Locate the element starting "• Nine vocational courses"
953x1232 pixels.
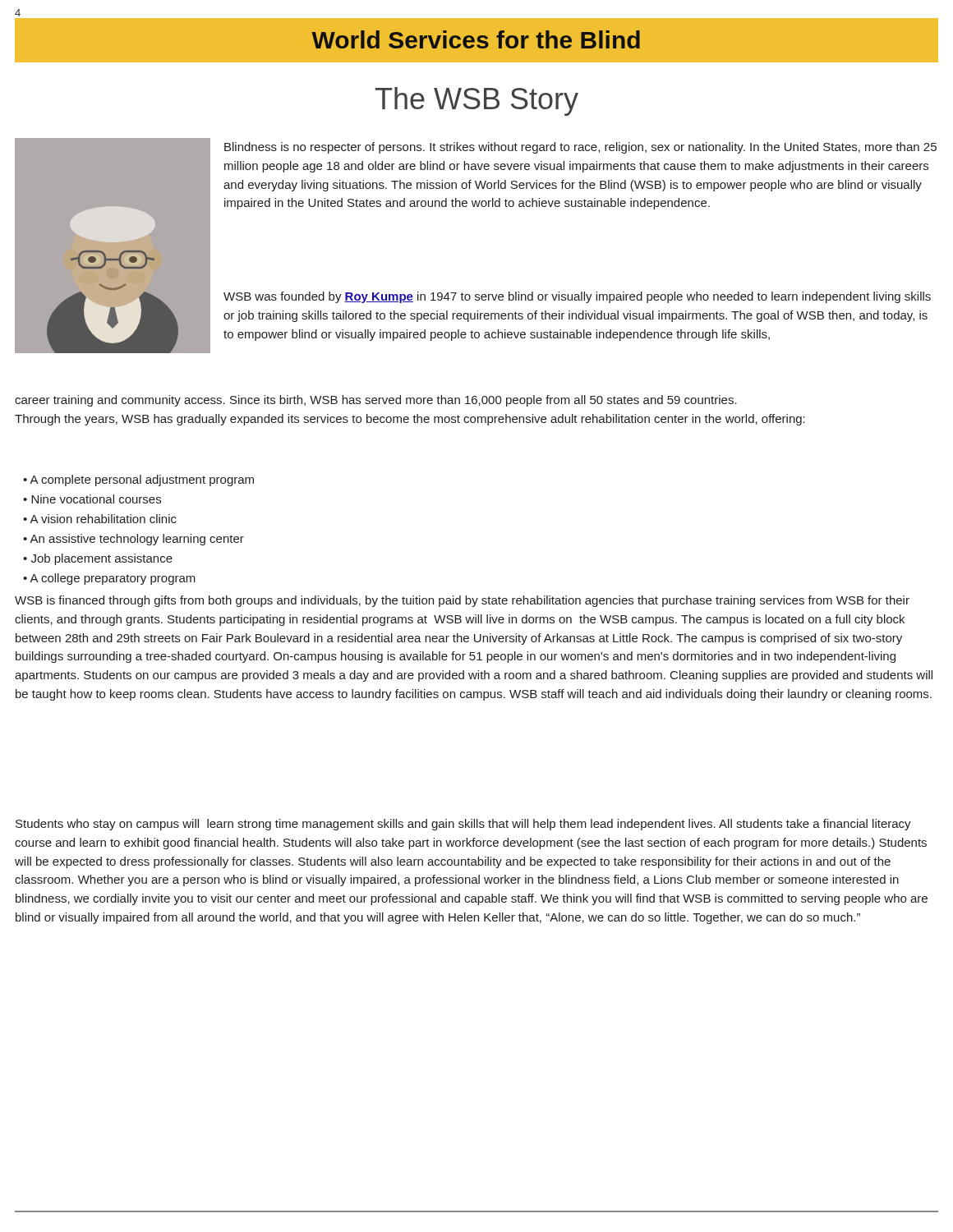(x=92, y=499)
